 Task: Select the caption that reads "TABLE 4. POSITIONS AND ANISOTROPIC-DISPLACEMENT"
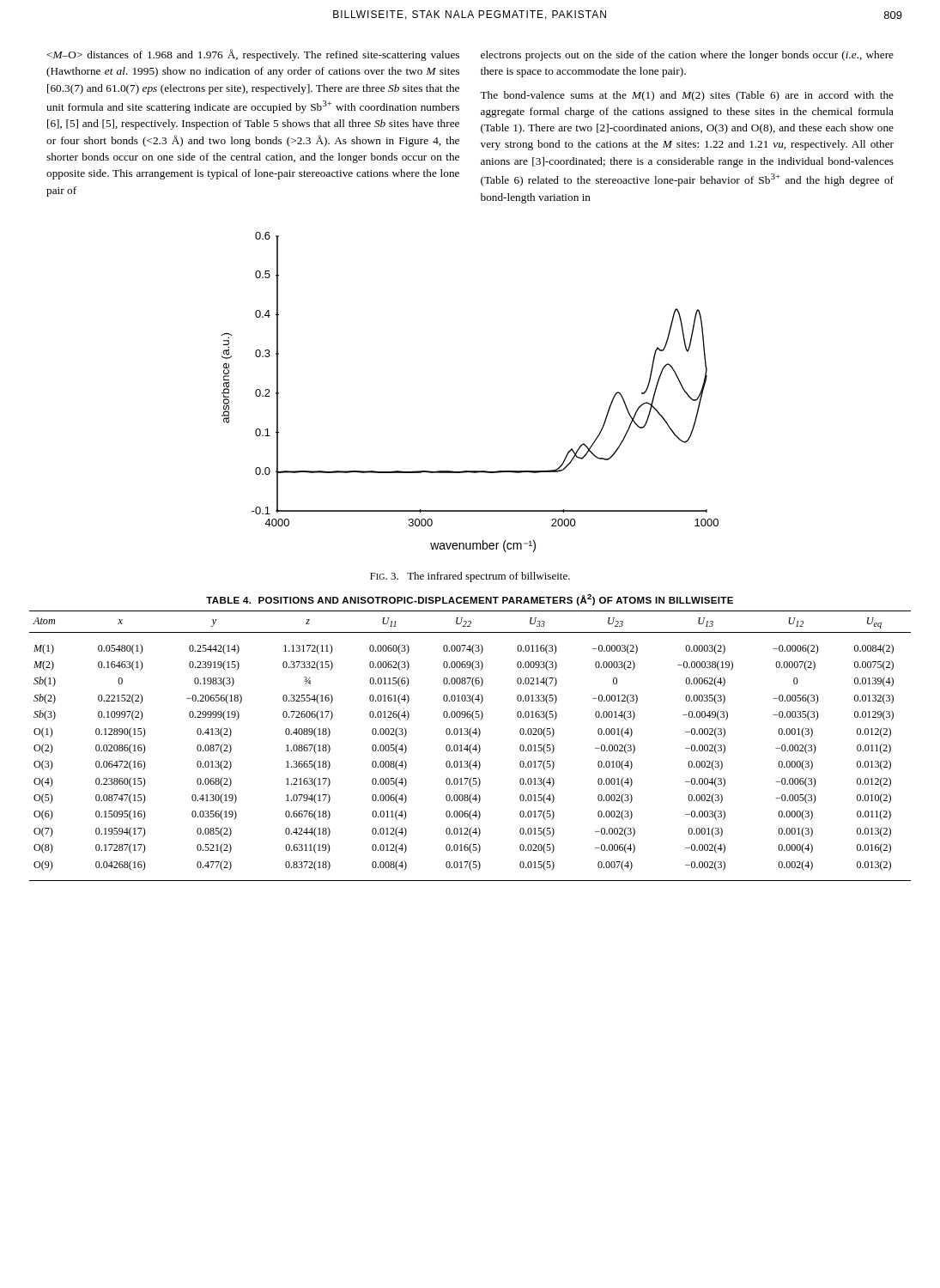(470, 598)
